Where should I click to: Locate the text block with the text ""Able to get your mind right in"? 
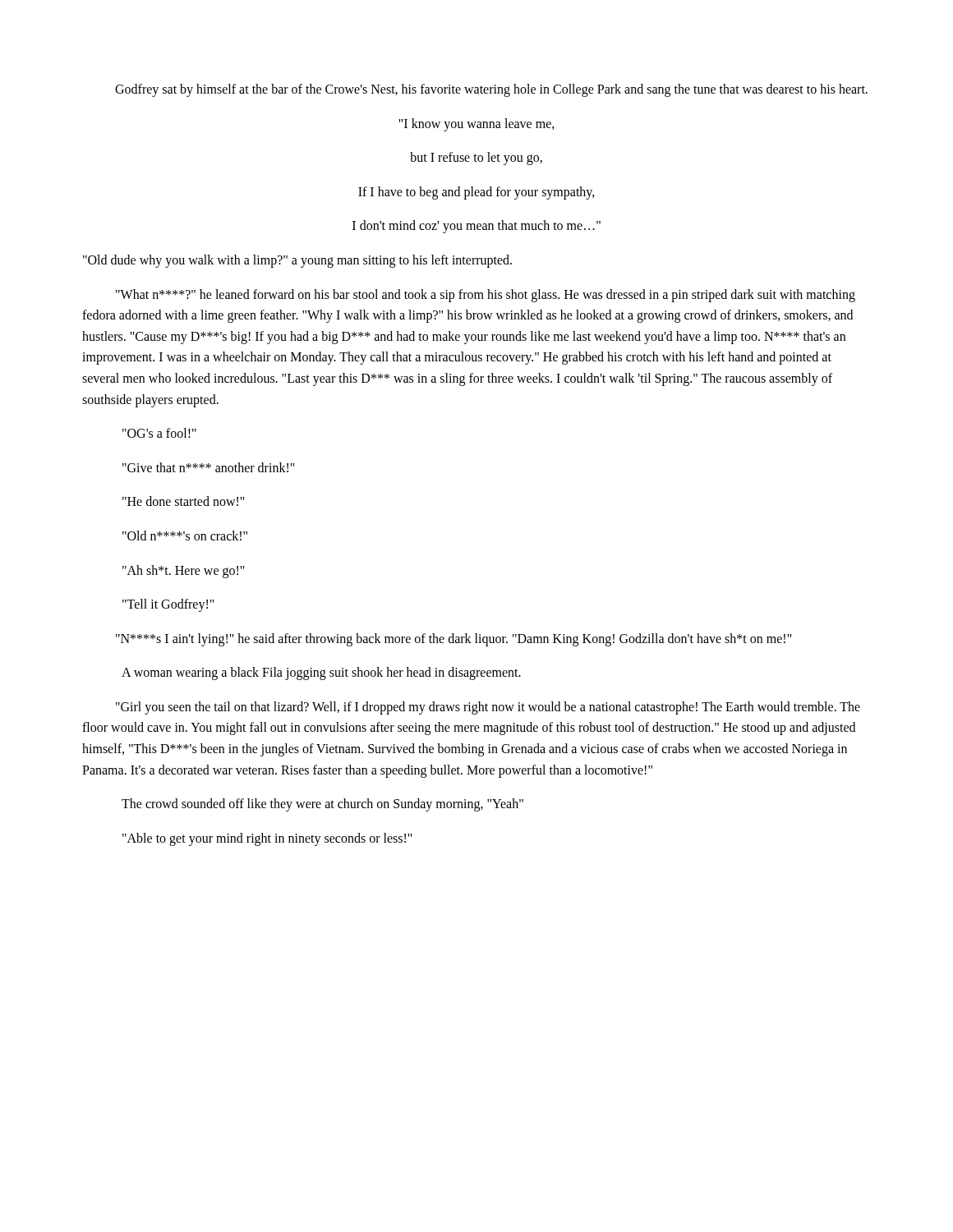coord(267,839)
